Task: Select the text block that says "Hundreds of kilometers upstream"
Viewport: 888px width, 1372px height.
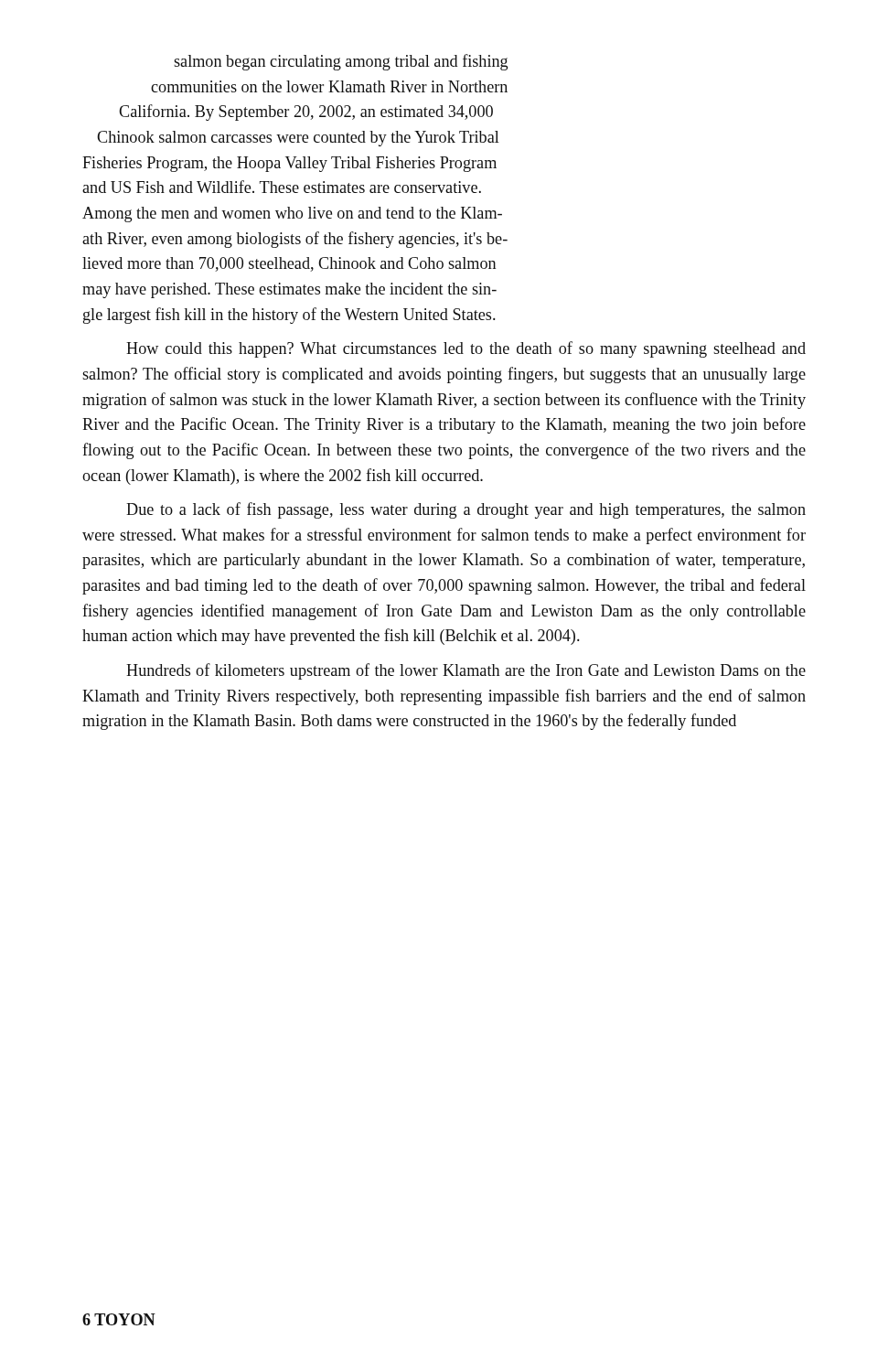Action: [444, 697]
